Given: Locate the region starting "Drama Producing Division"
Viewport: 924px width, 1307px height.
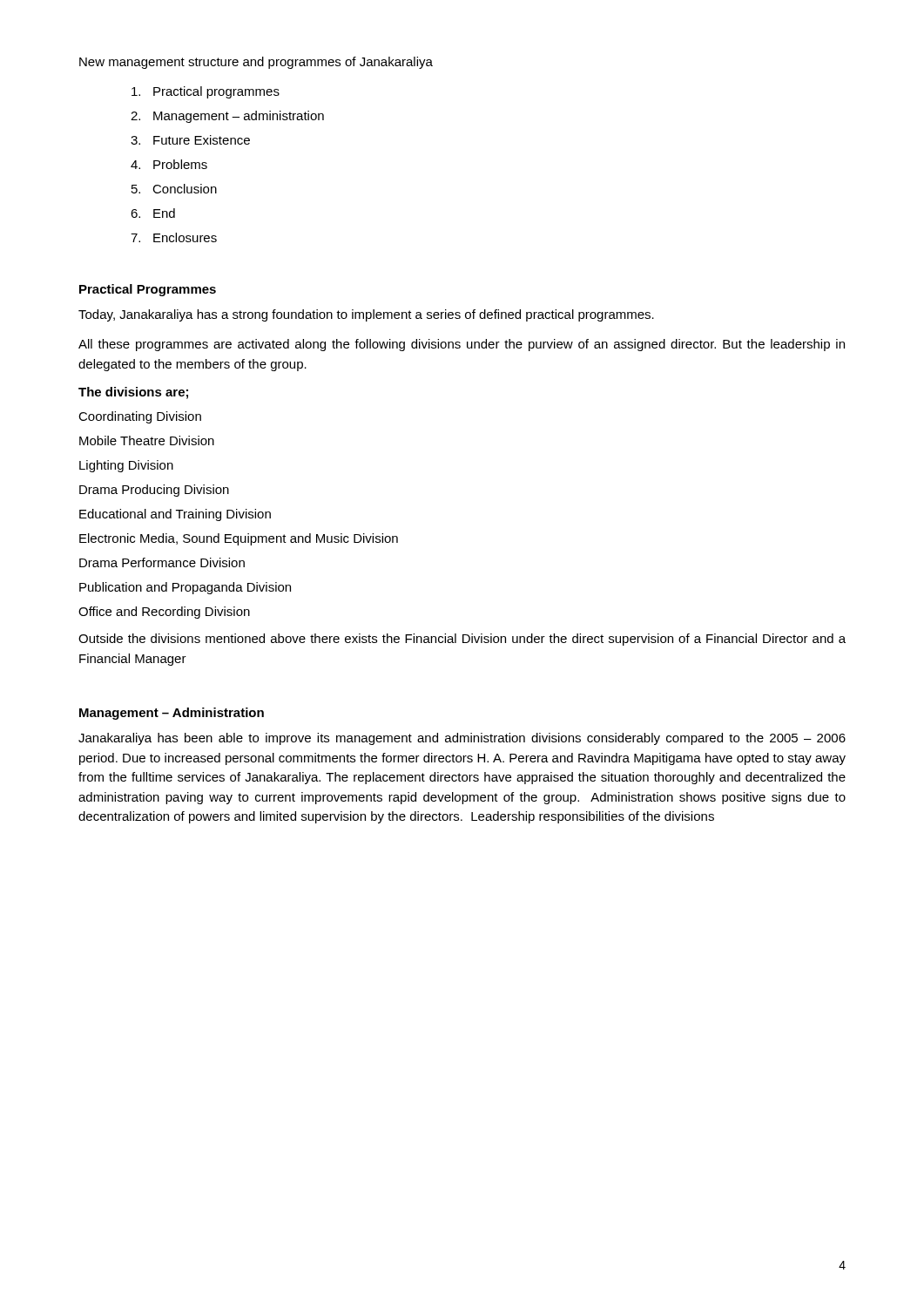Looking at the screenshot, I should point(154,489).
